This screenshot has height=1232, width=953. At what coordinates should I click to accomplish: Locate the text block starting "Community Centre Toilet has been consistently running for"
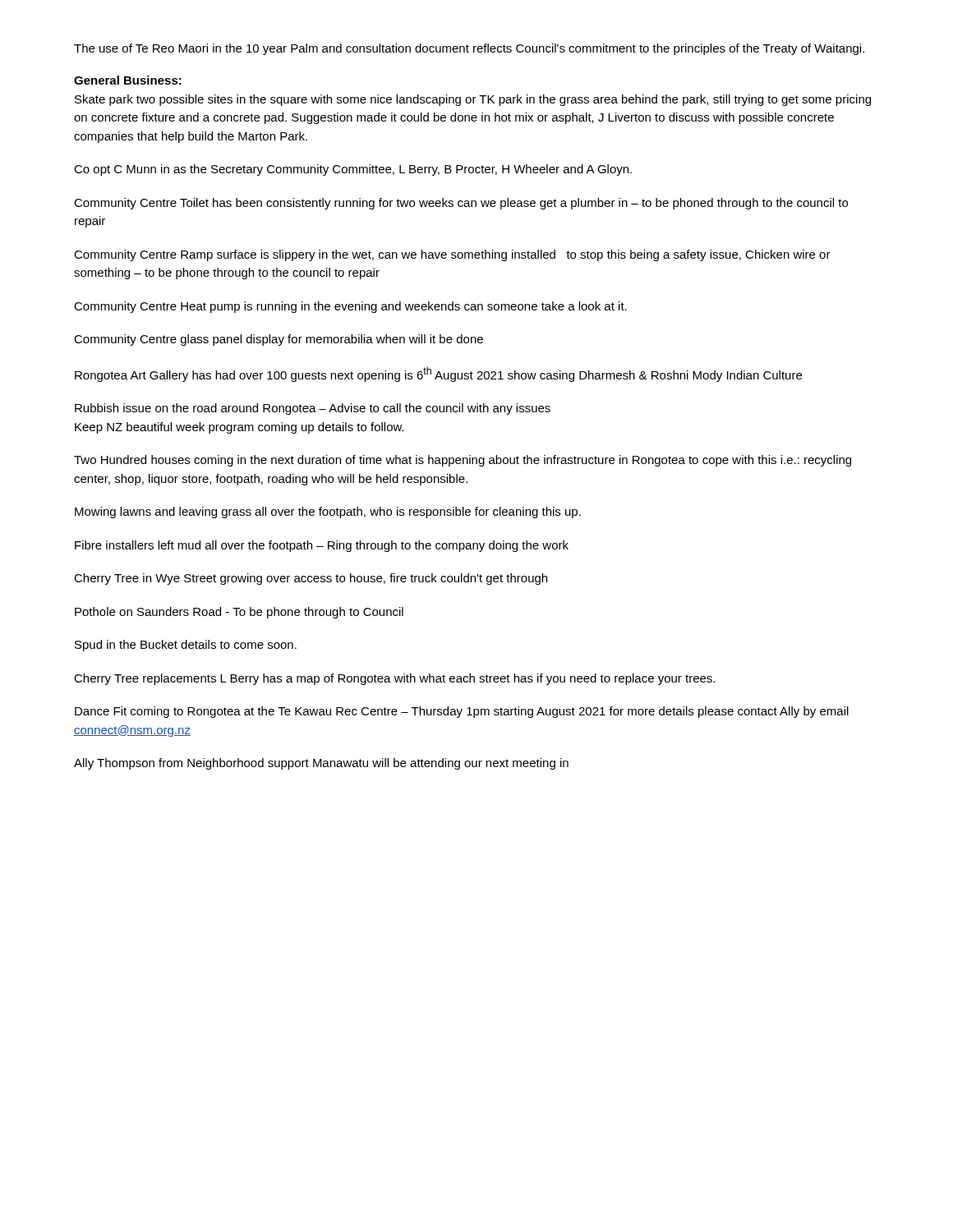tap(461, 211)
